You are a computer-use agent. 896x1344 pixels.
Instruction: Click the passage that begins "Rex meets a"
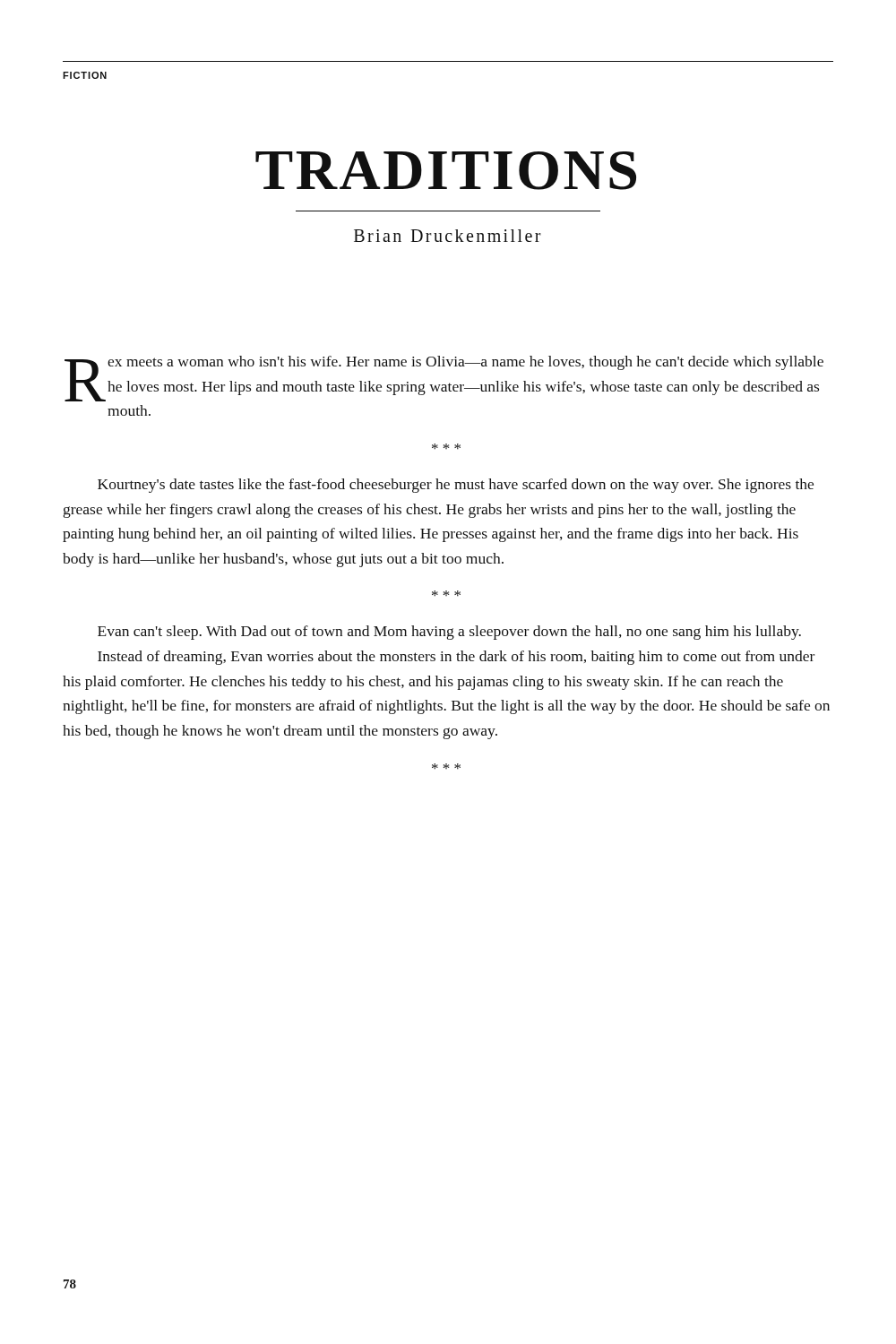tap(443, 385)
